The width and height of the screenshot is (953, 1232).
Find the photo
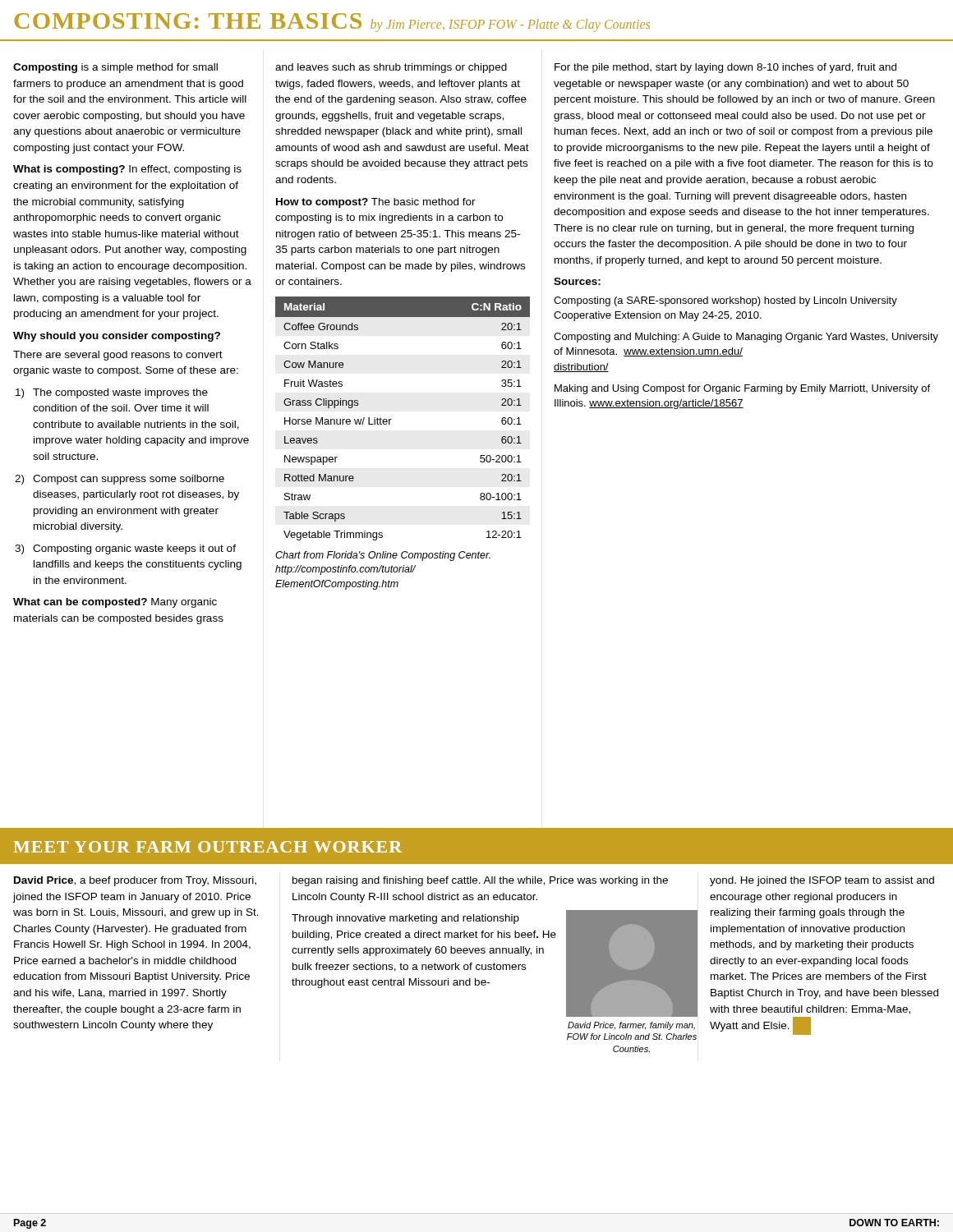(x=632, y=964)
